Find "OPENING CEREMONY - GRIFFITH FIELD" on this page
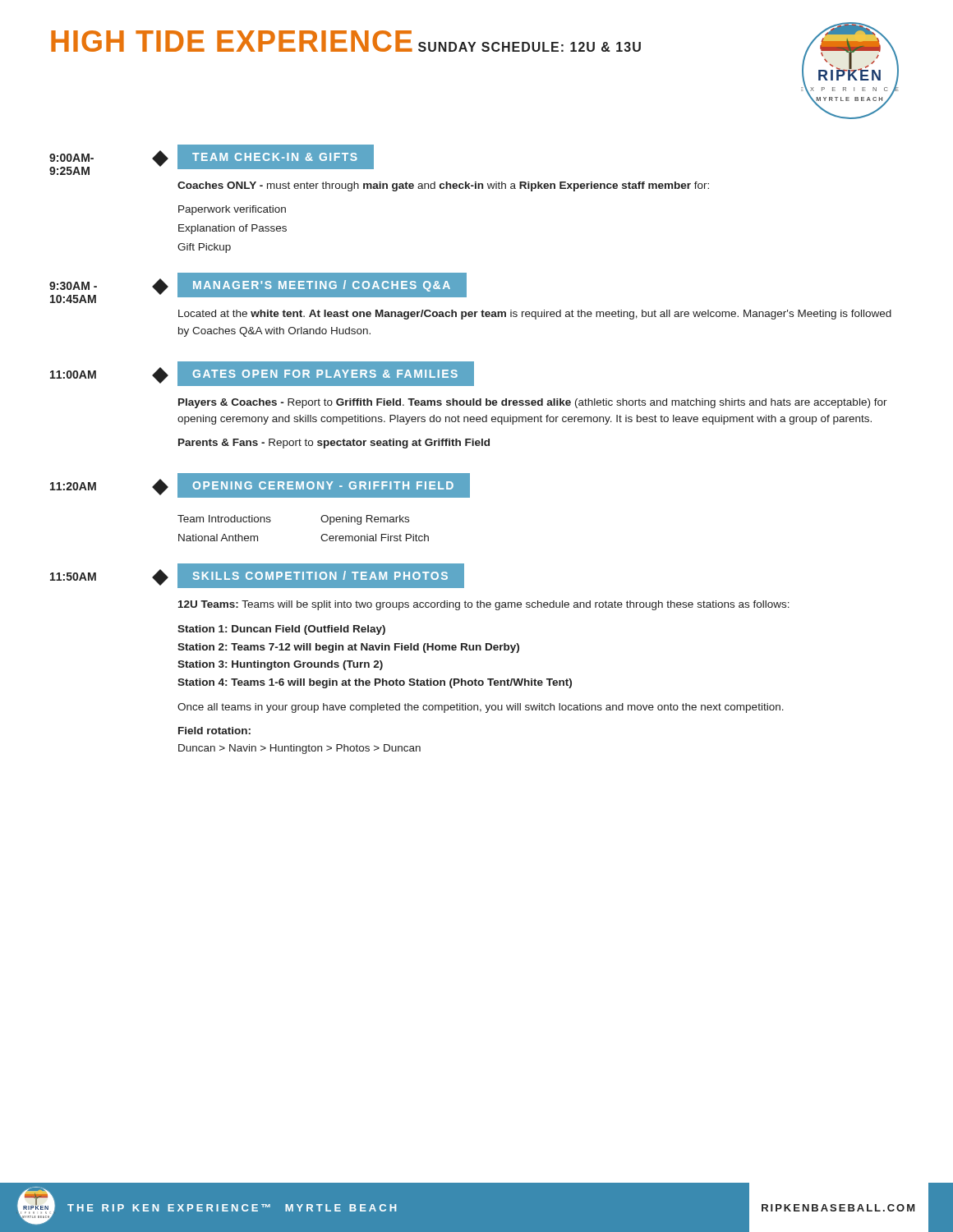This screenshot has height=1232, width=953. coord(324,486)
